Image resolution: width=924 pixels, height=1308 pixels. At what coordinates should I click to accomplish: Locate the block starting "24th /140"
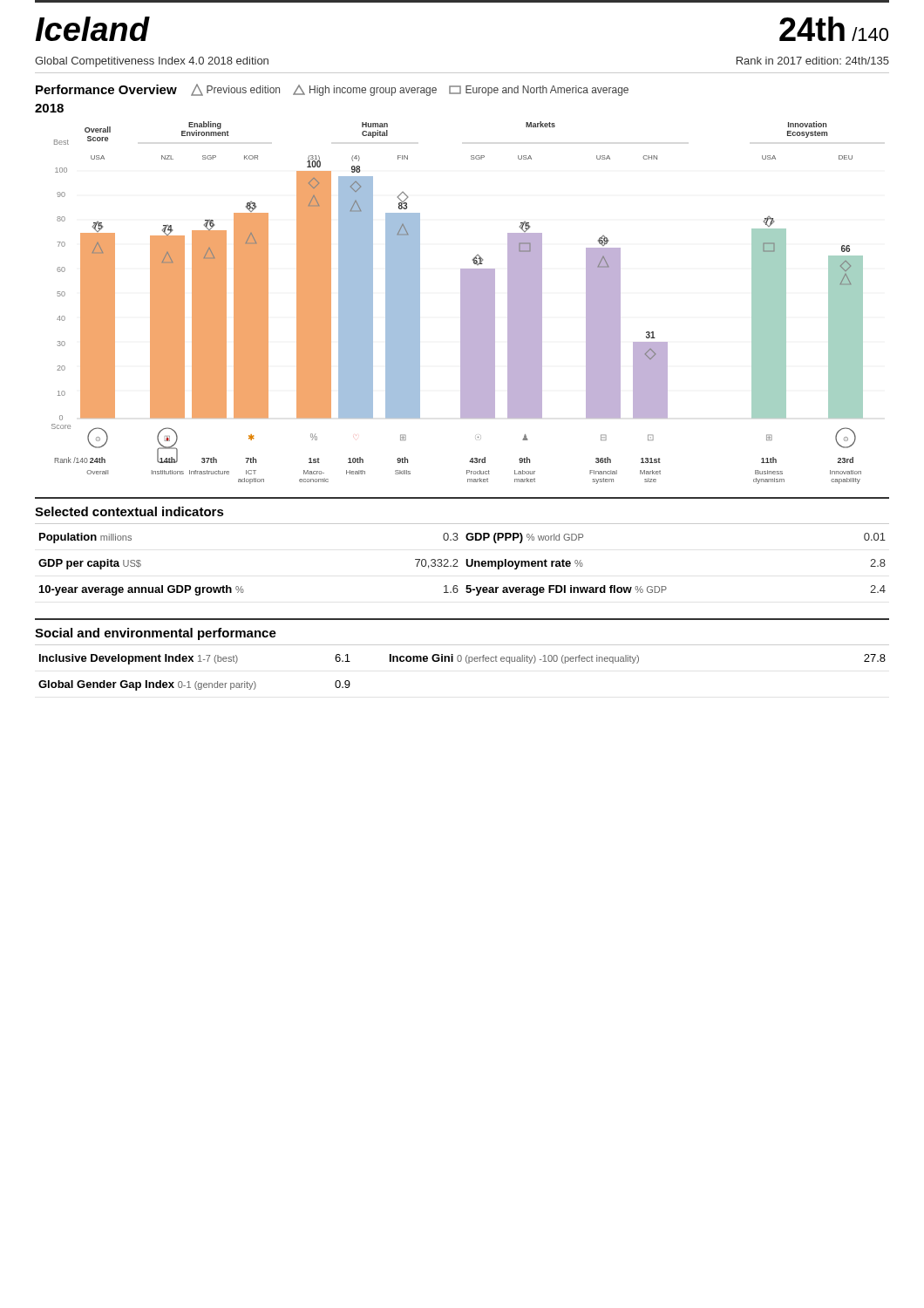834,30
